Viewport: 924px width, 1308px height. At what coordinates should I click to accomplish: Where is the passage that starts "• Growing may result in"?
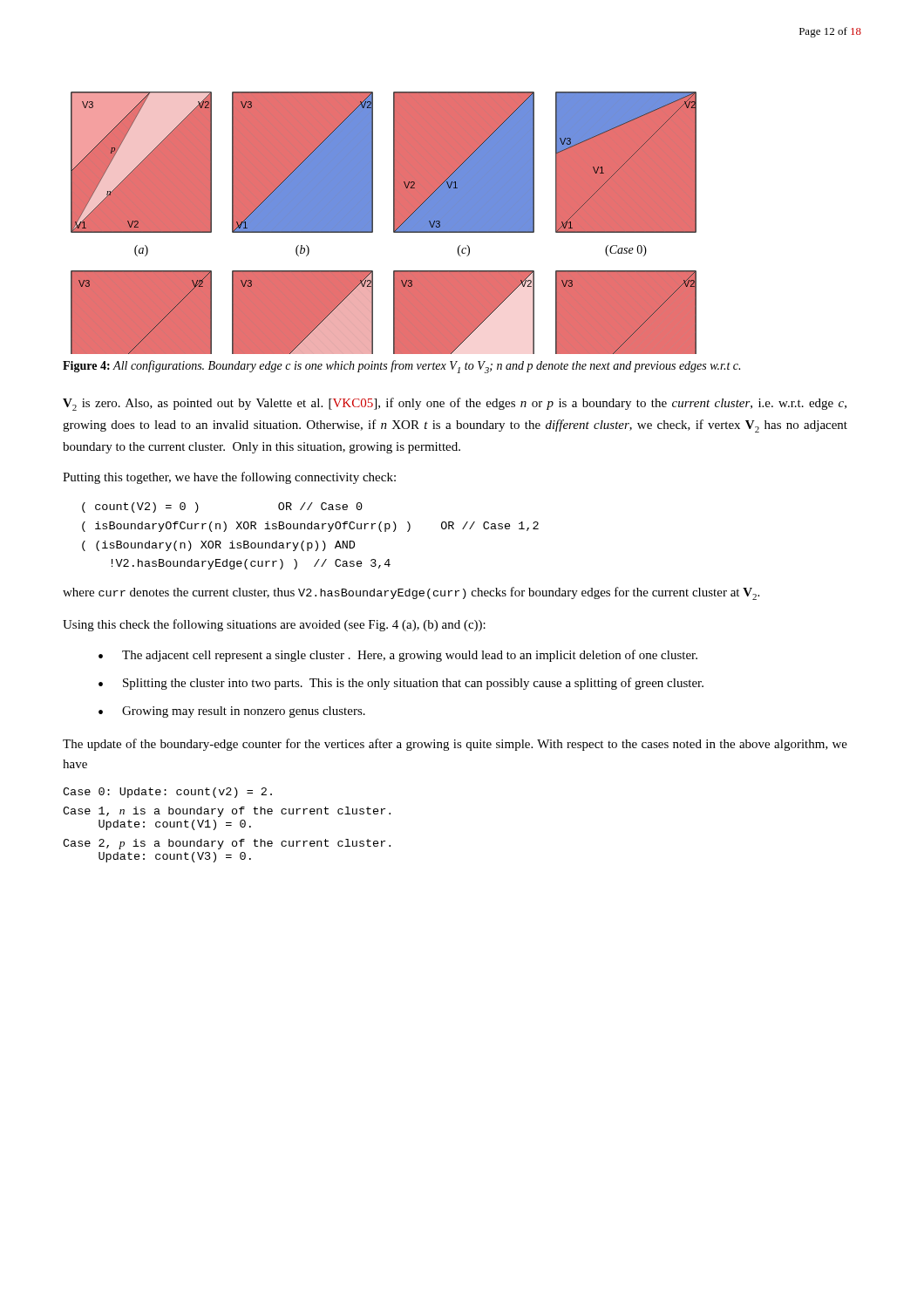tap(232, 712)
